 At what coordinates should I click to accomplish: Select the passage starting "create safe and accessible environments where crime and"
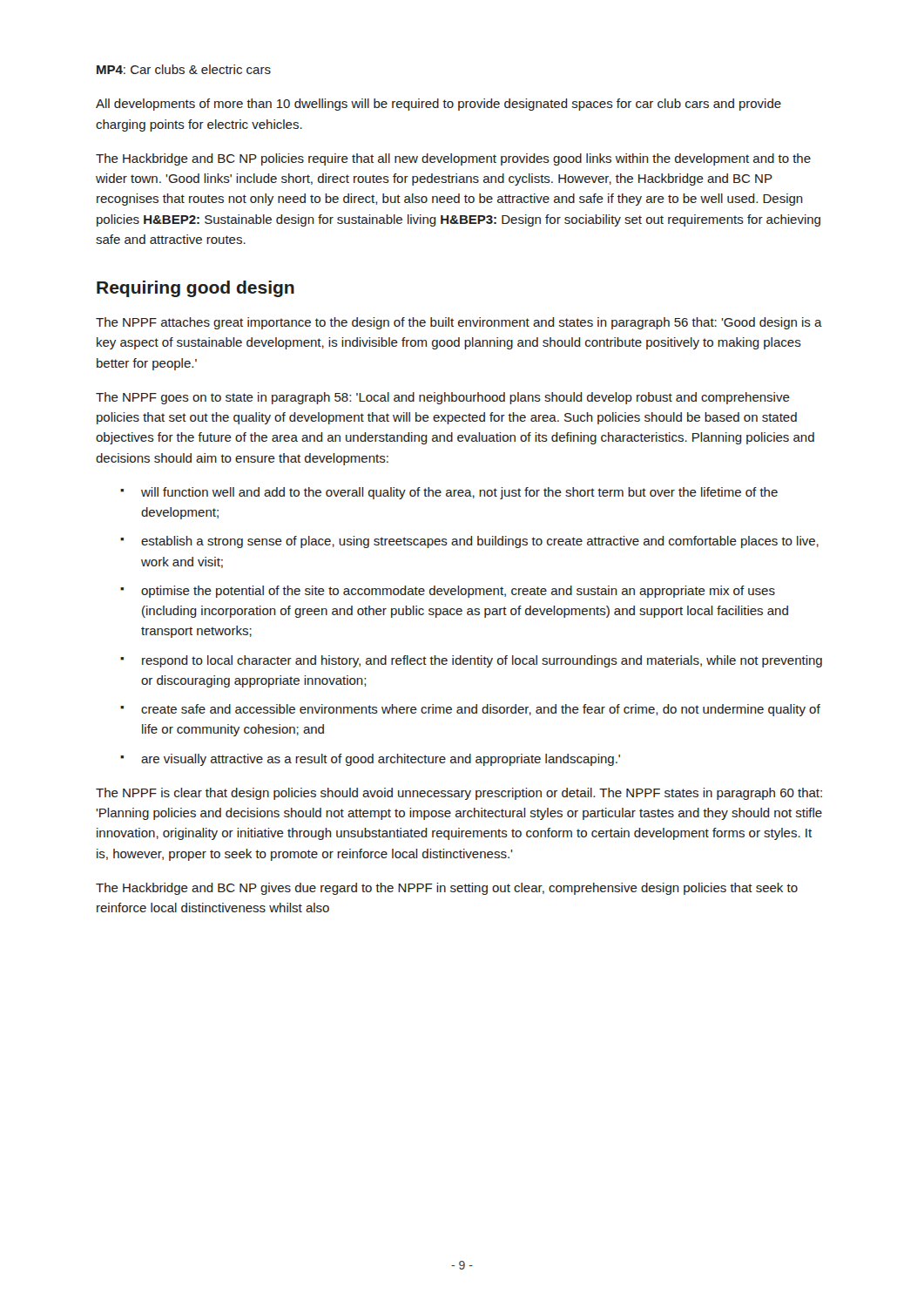click(x=481, y=719)
